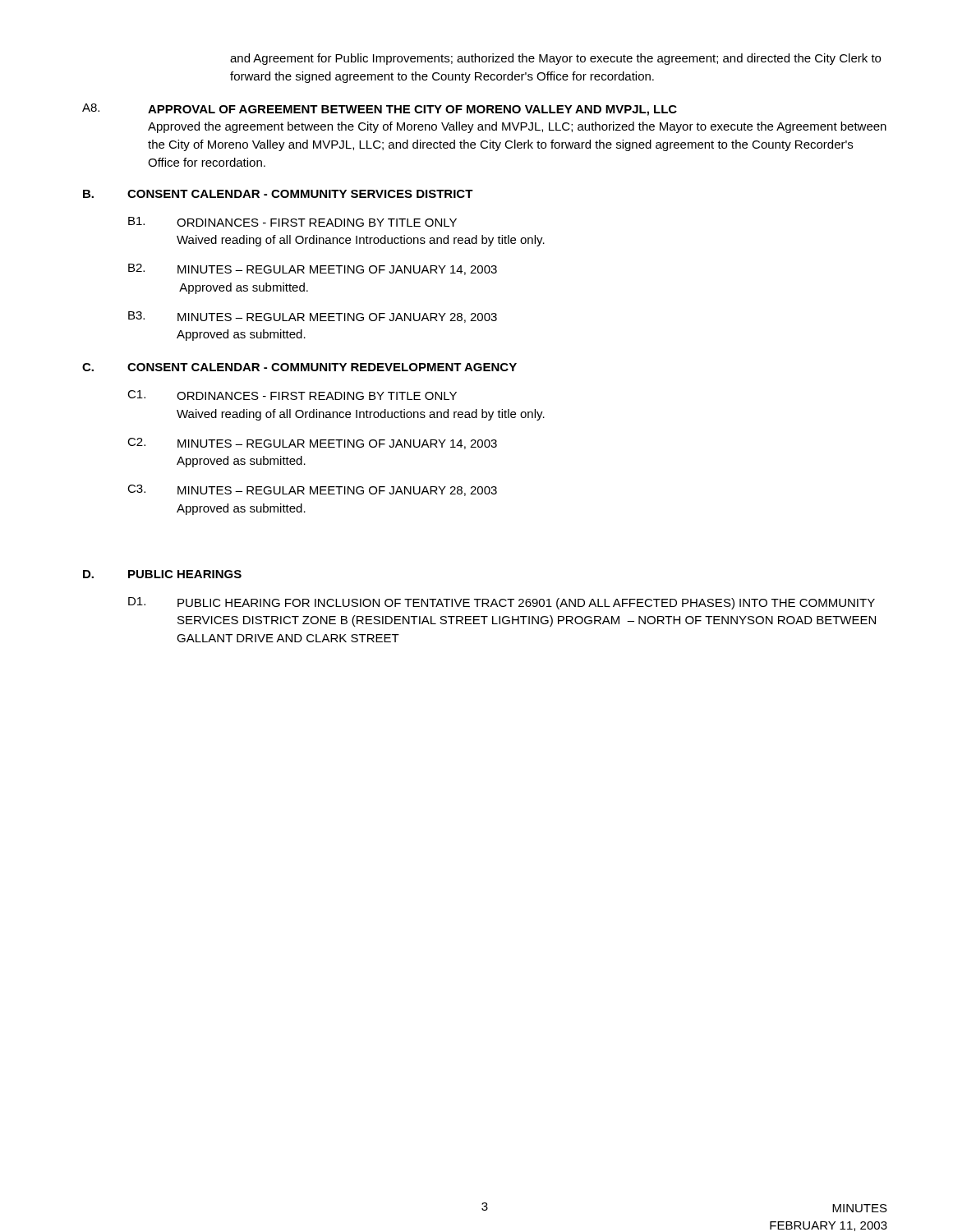
Task: Click on the section header that says "B. CONSENT CALENDAR - COMMUNITY SERVICES DISTRICT"
Action: (277, 193)
